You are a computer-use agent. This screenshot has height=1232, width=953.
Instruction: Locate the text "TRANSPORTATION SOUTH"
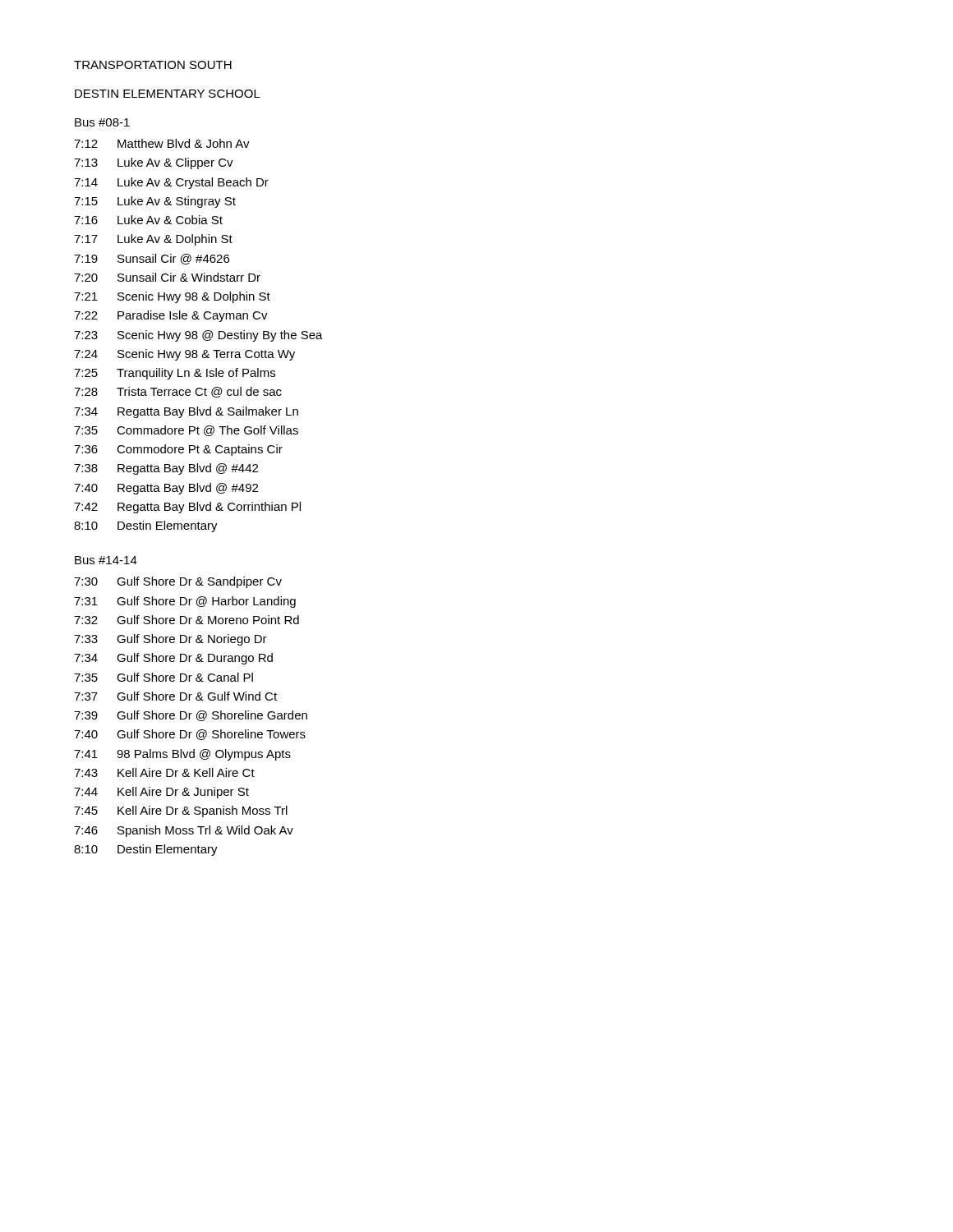(x=153, y=64)
